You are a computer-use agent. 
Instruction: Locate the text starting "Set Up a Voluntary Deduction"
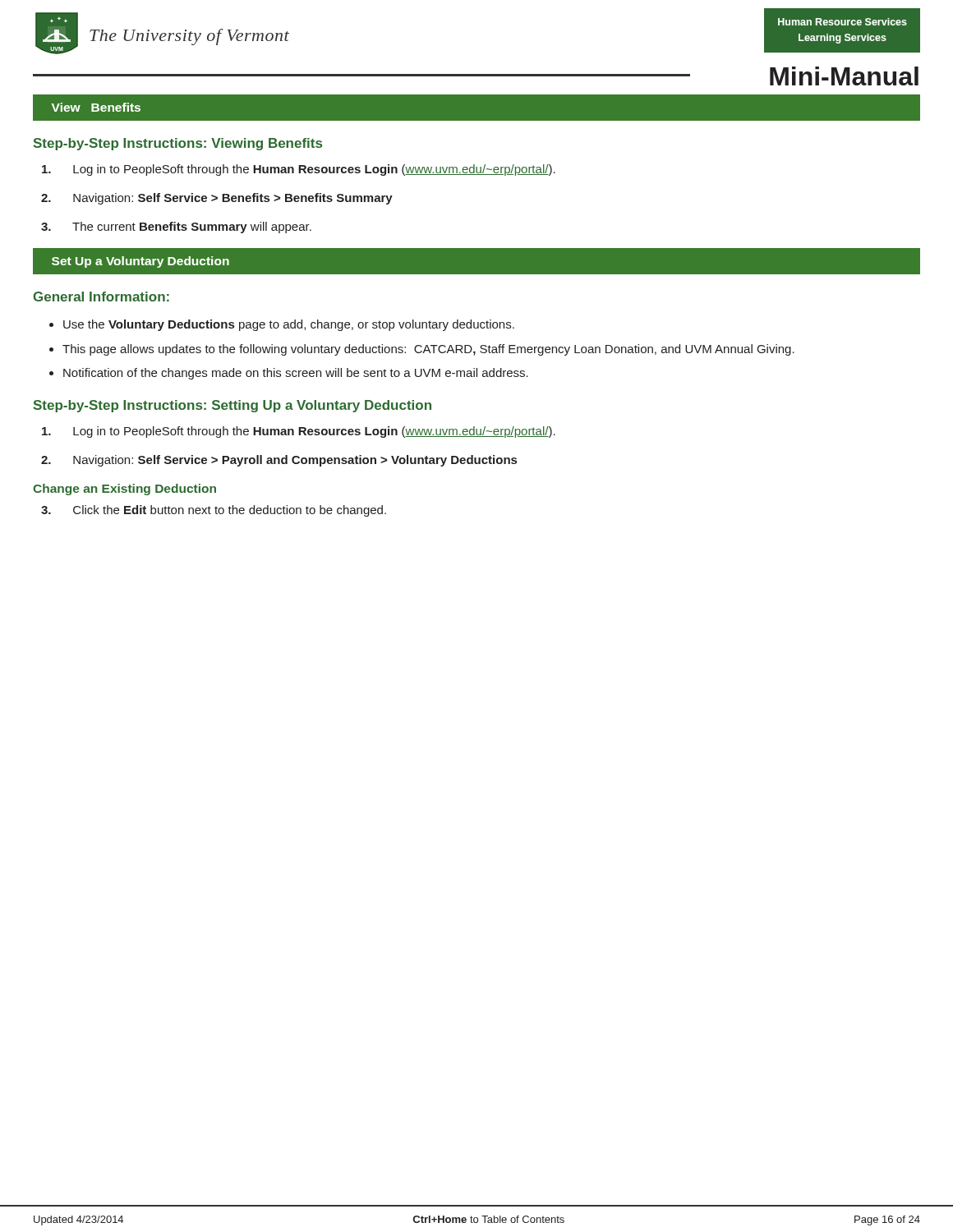(140, 262)
